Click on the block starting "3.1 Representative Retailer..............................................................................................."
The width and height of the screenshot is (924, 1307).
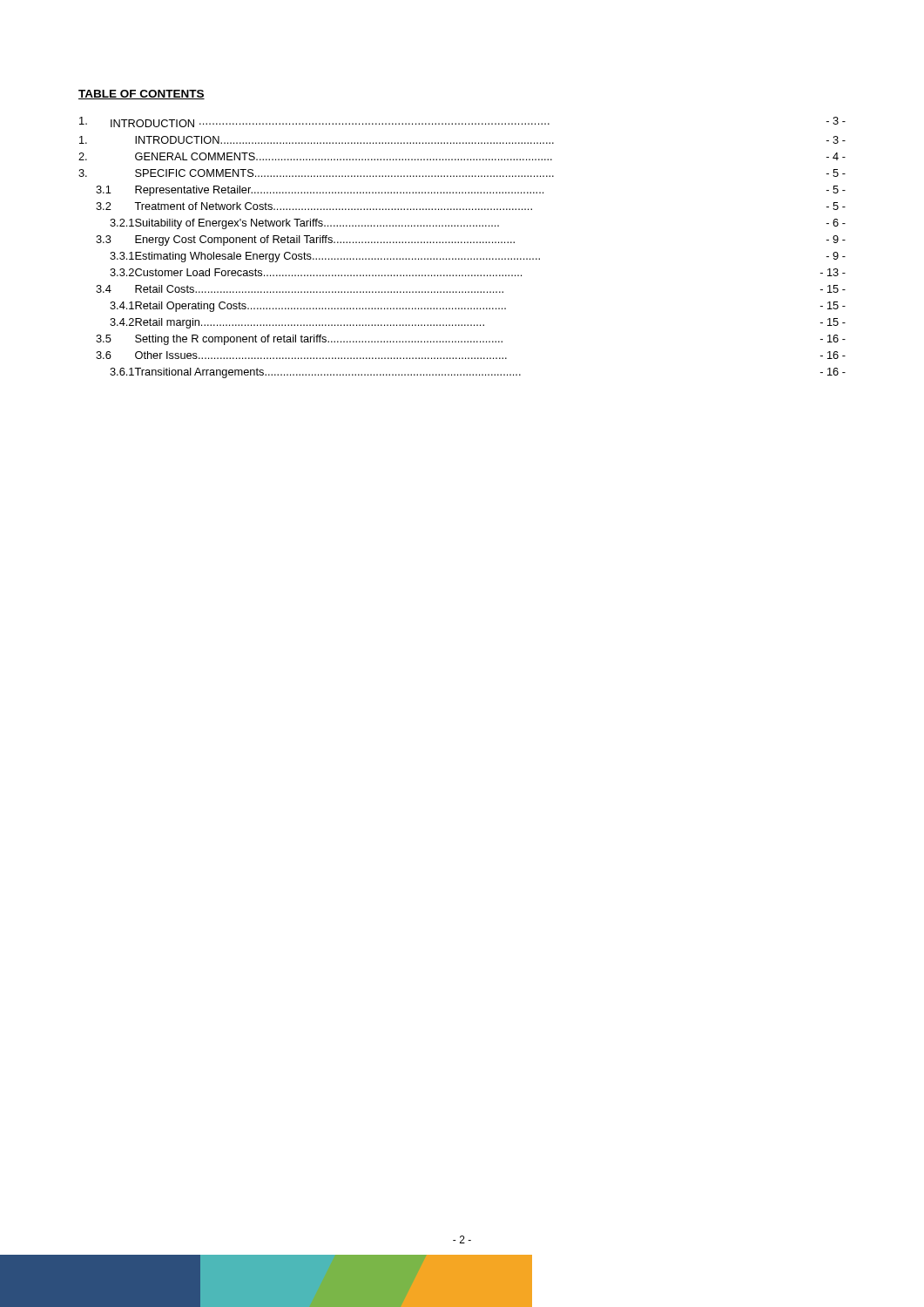click(462, 190)
